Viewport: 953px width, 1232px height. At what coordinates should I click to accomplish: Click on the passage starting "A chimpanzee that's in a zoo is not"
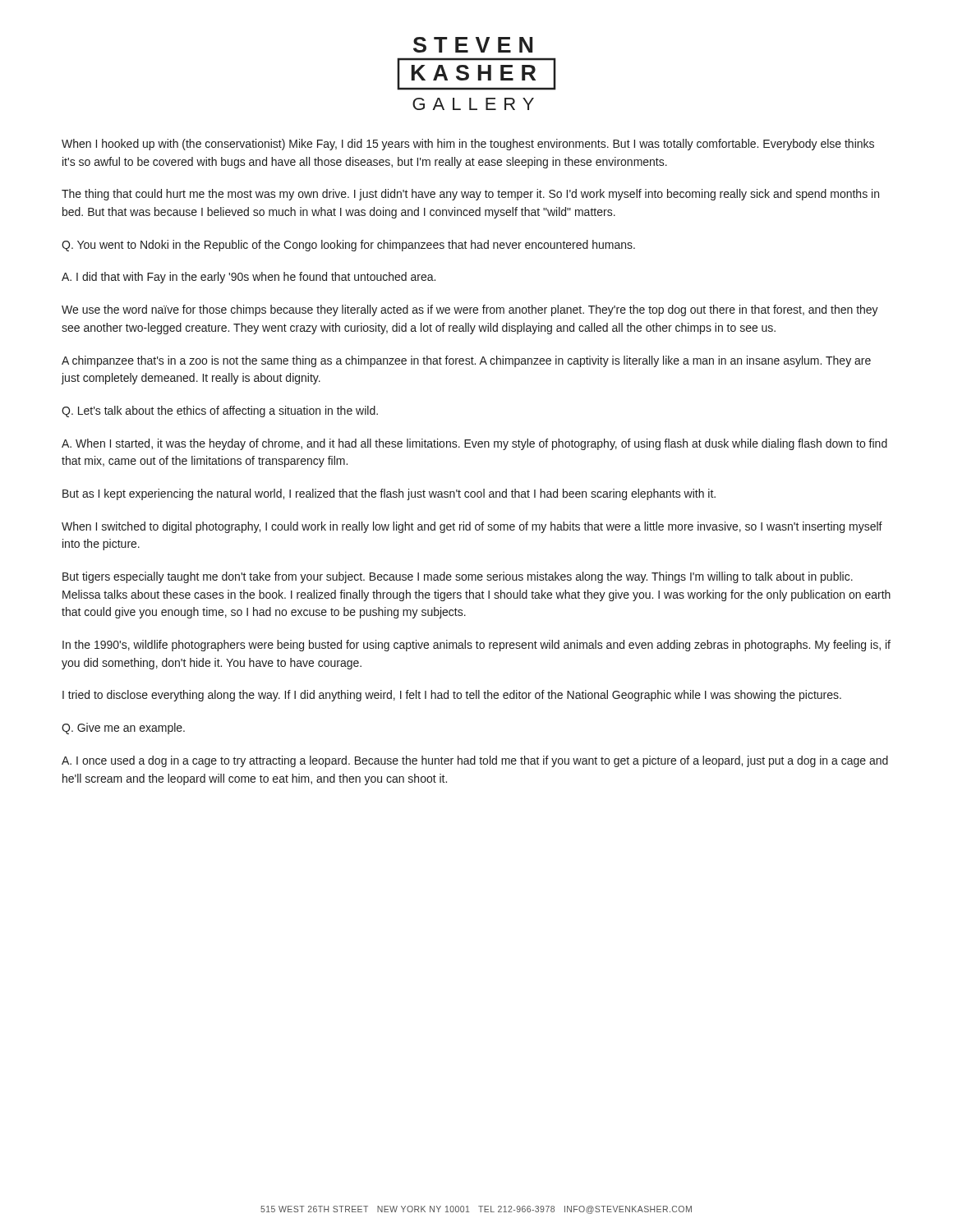466,369
